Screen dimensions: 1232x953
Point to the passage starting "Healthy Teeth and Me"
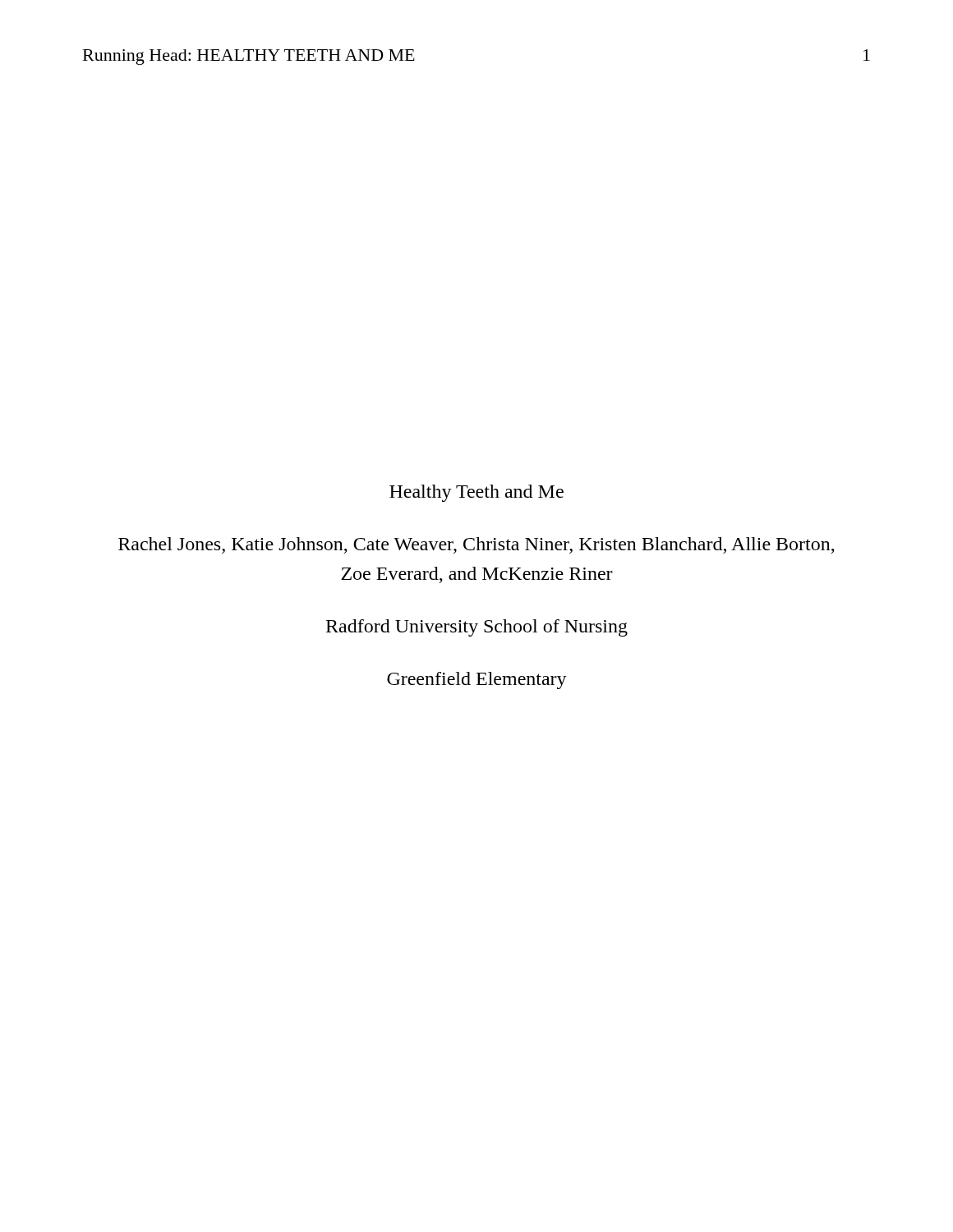pos(476,491)
